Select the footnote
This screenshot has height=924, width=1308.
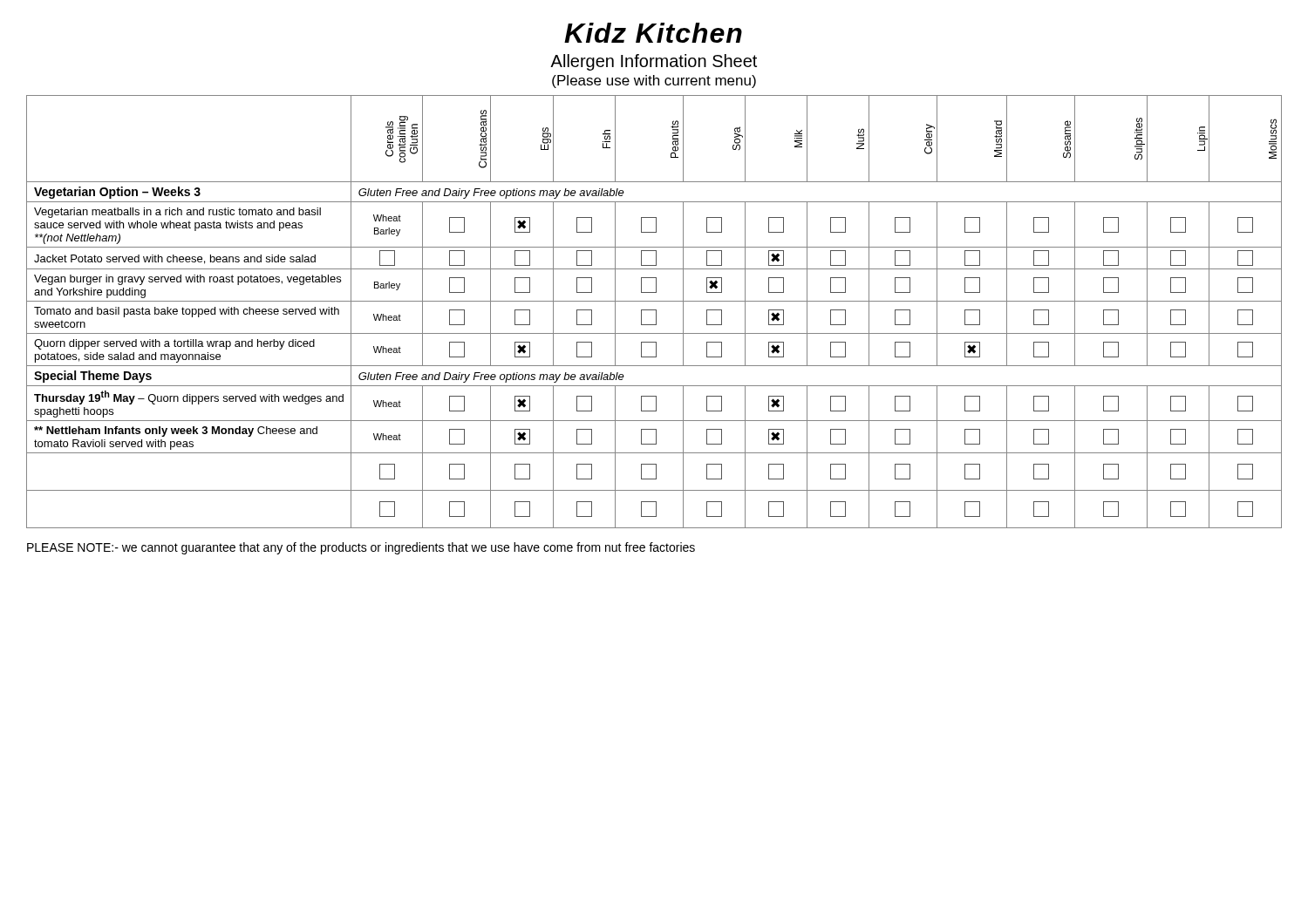click(361, 548)
